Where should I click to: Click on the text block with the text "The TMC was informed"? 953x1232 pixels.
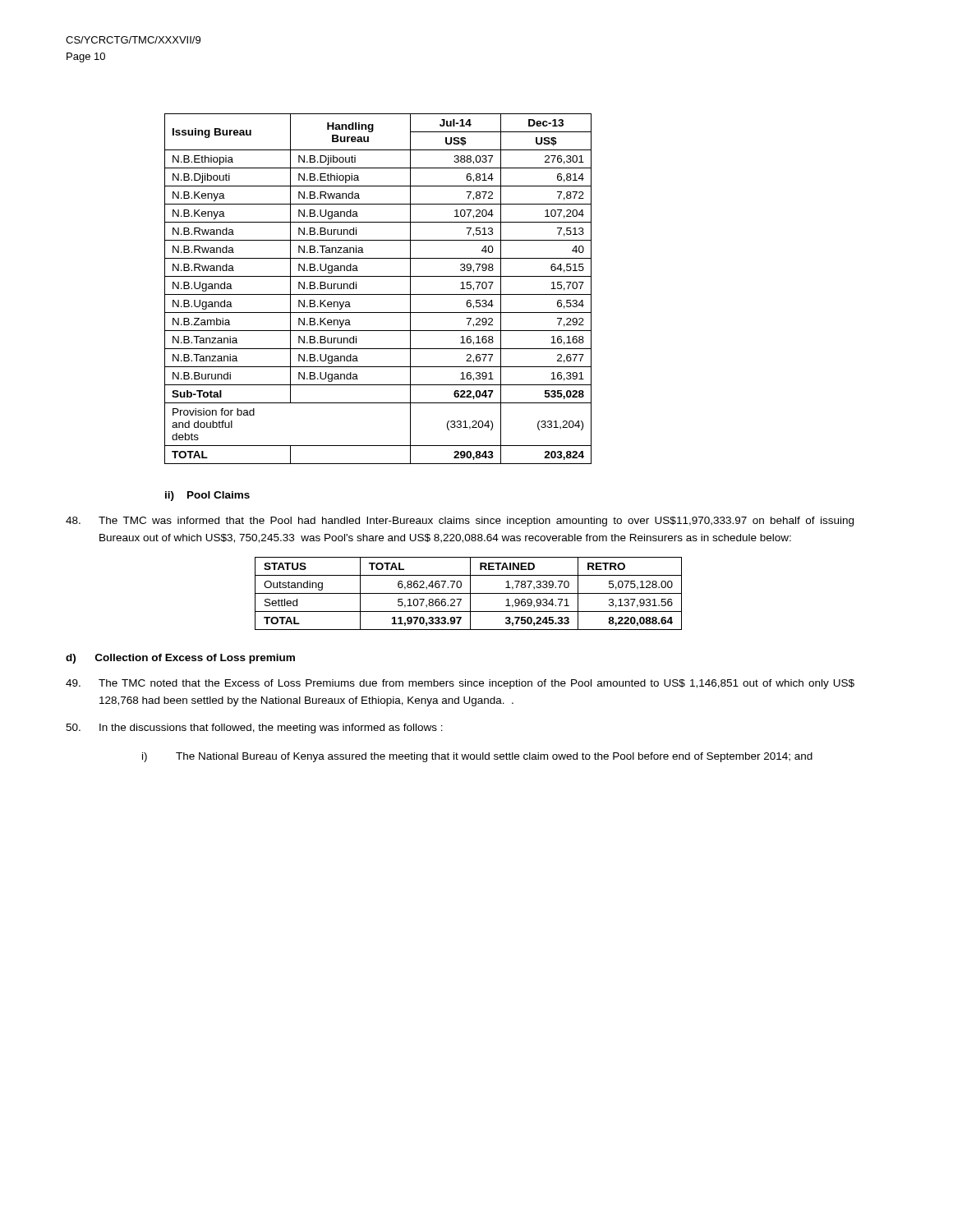(x=460, y=530)
